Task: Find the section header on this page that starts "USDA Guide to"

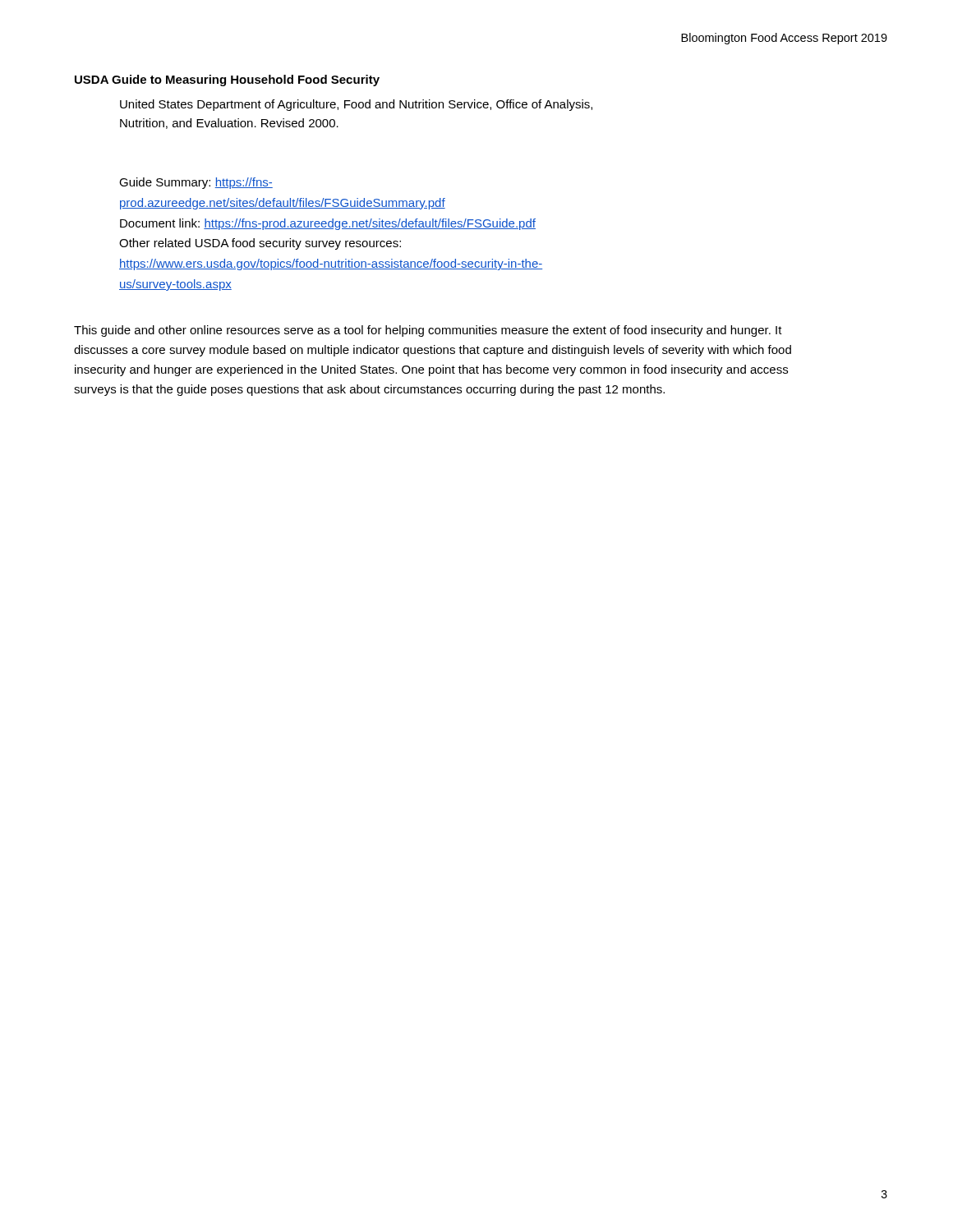Action: point(227,79)
